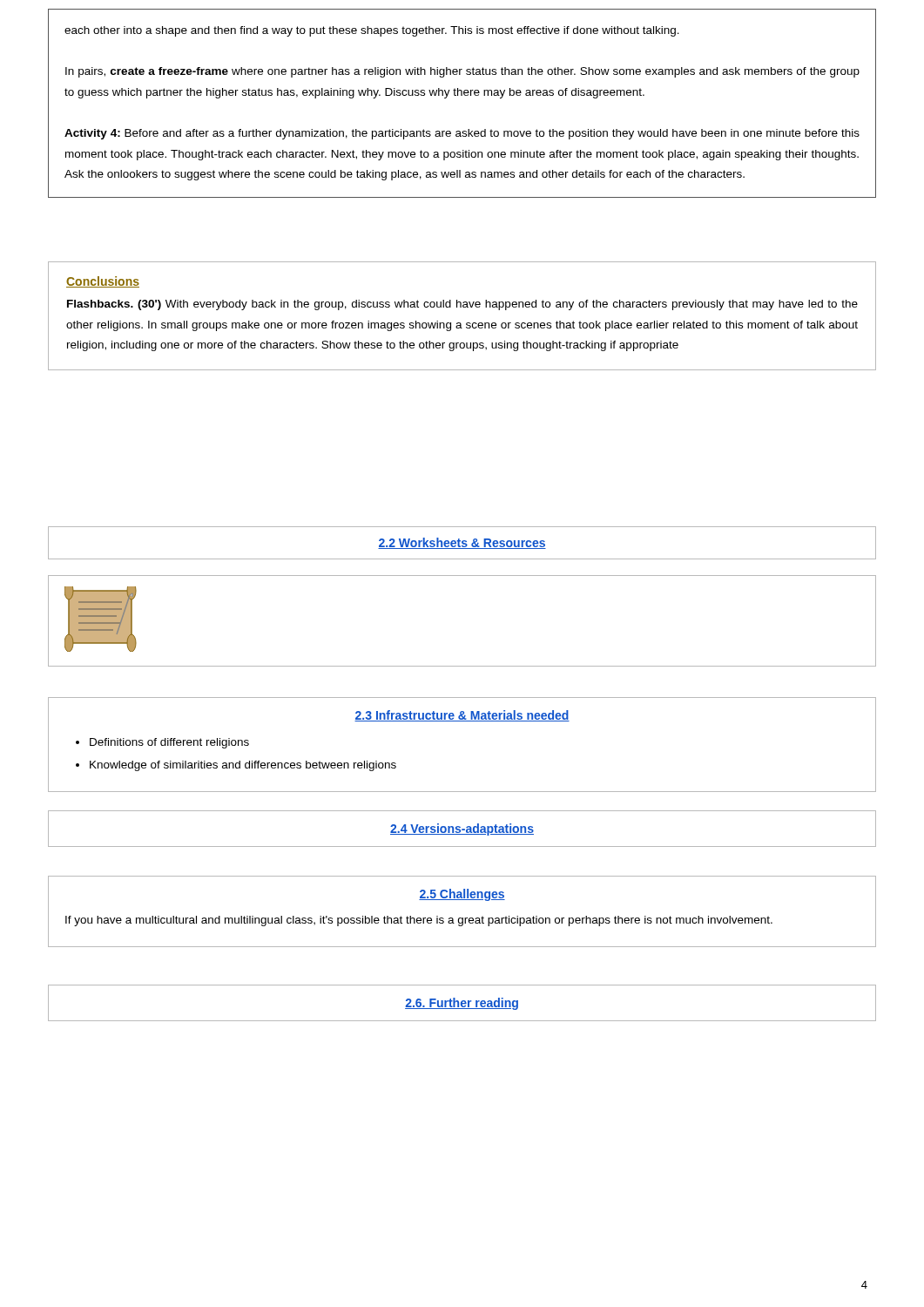Find the text block starting "2.2 Worksheets & Resources"

tap(462, 543)
